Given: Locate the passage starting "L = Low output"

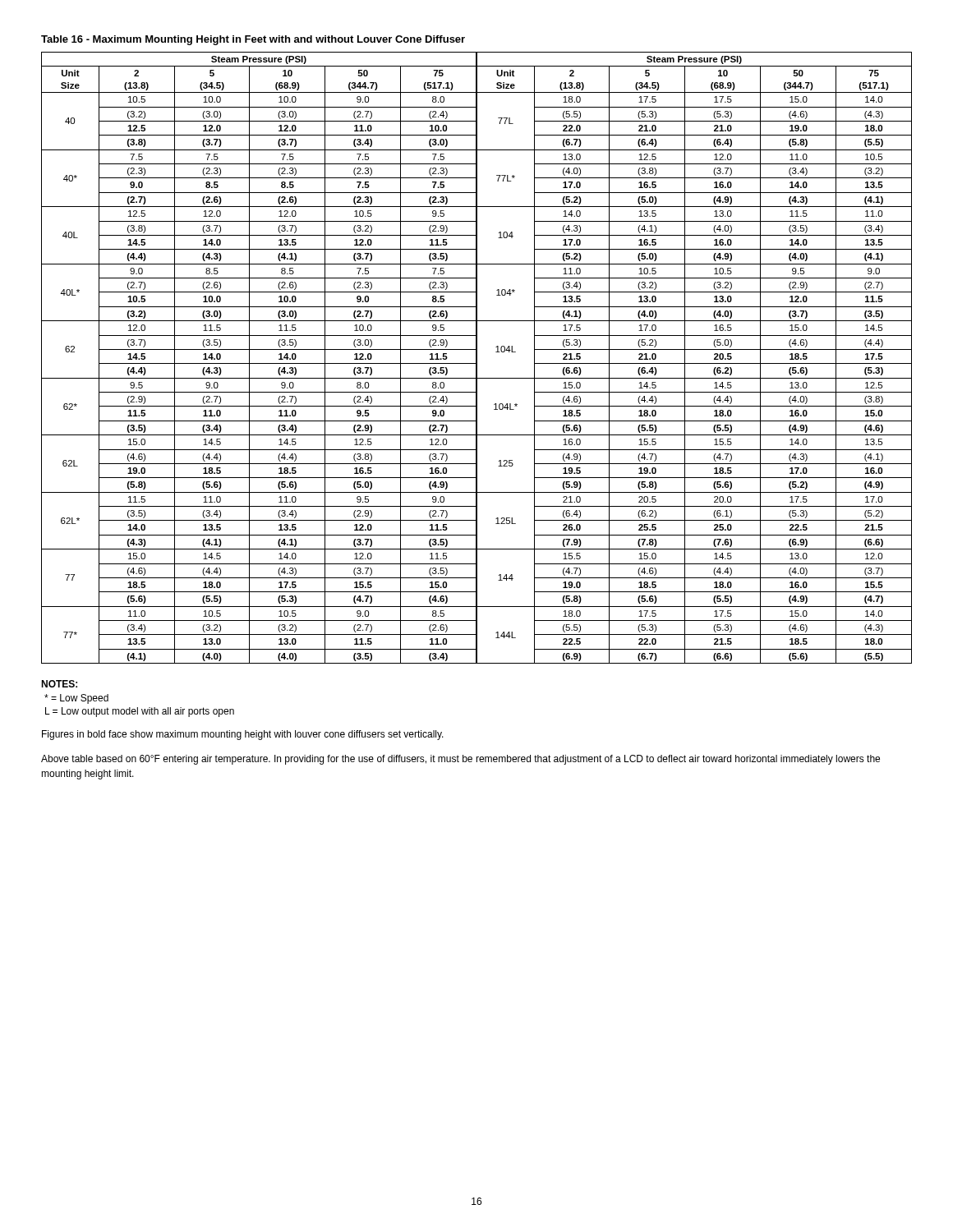Looking at the screenshot, I should click(x=139, y=711).
